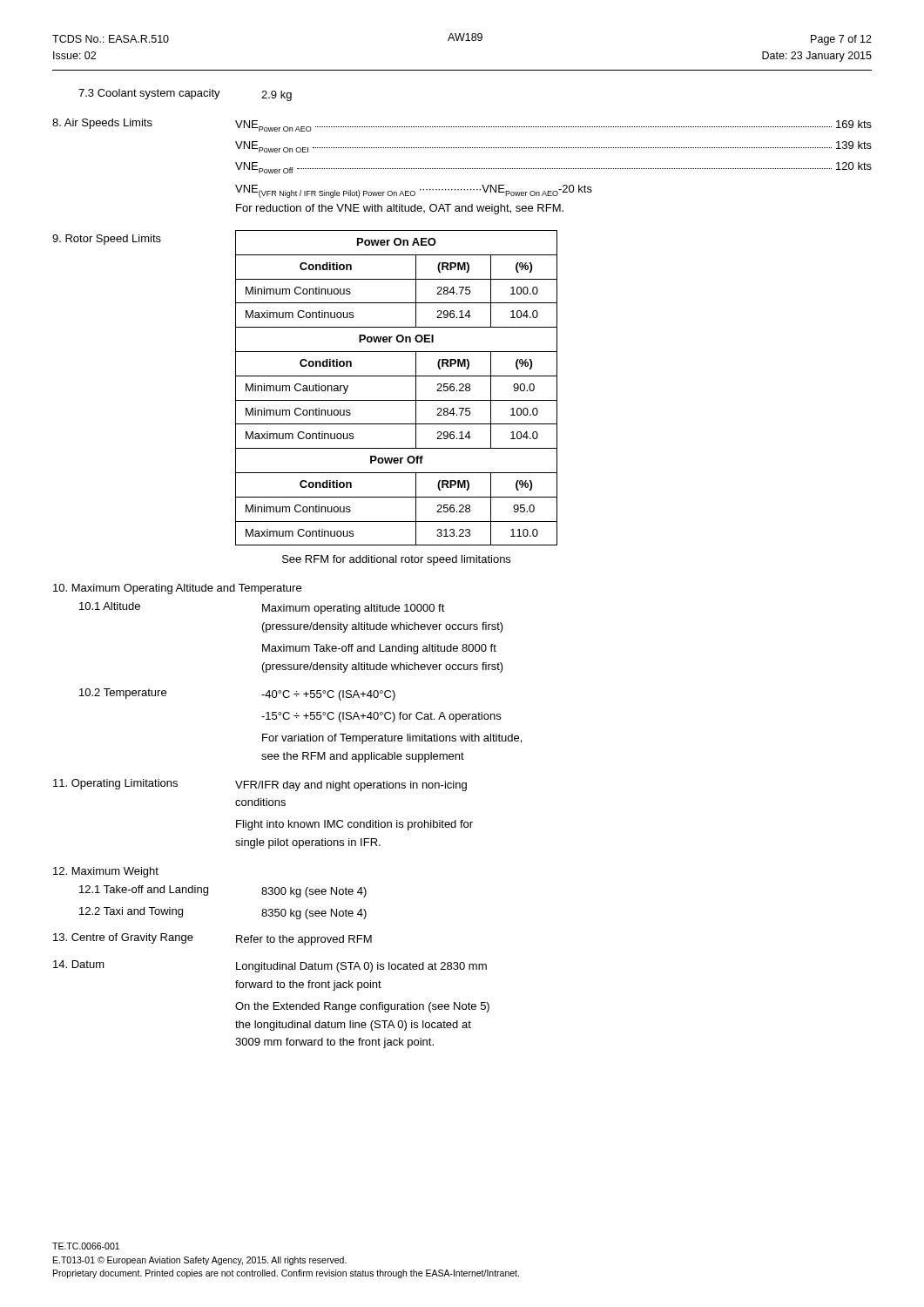This screenshot has width=924, height=1307.
Task: Locate the text block starting "1 Altitude Maximum operating altitude 10000"
Action: pyautogui.click(x=462, y=639)
